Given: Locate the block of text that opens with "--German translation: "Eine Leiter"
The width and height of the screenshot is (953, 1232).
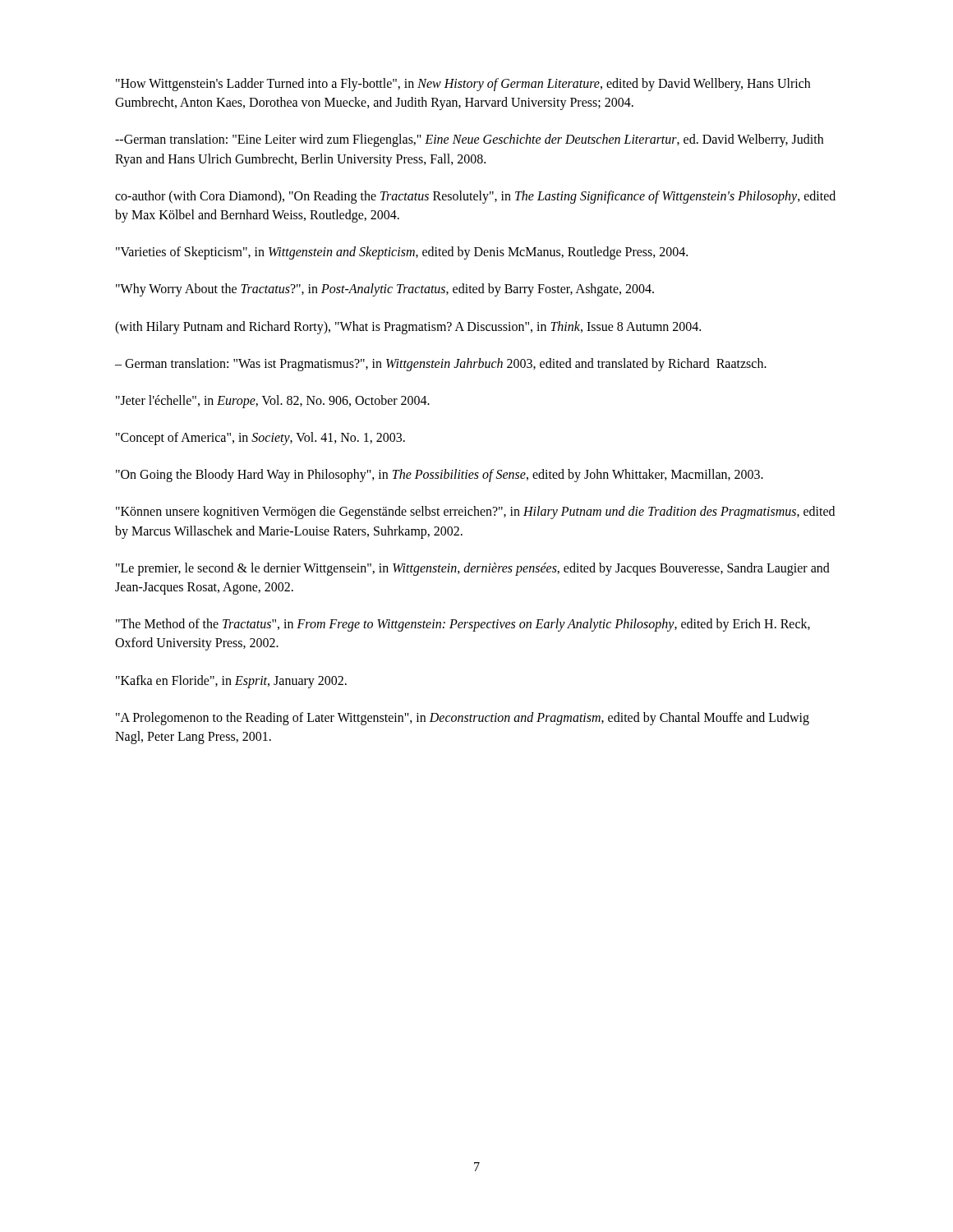Looking at the screenshot, I should point(469,149).
